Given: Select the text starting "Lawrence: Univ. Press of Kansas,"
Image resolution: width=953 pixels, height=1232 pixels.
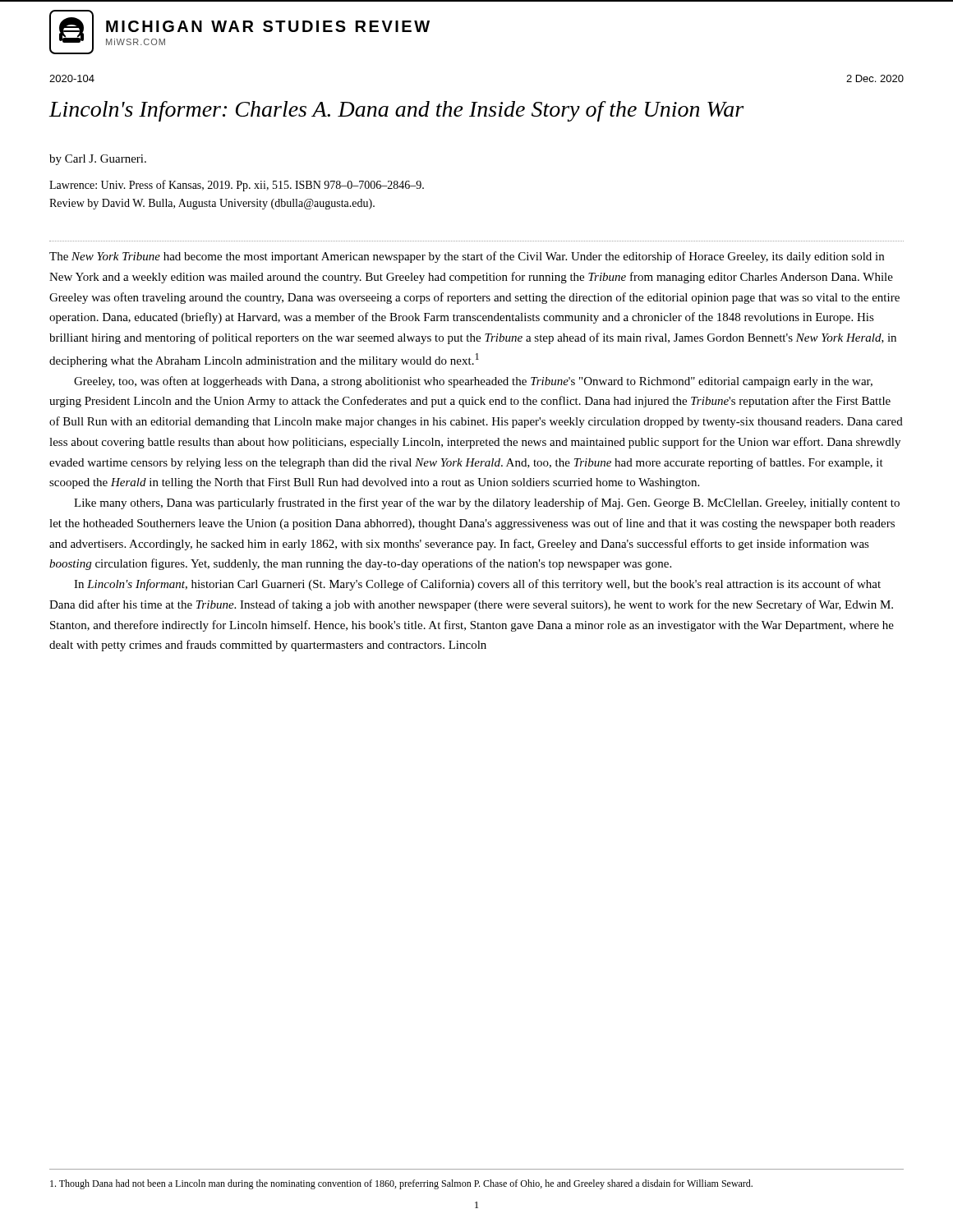Looking at the screenshot, I should pyautogui.click(x=237, y=194).
